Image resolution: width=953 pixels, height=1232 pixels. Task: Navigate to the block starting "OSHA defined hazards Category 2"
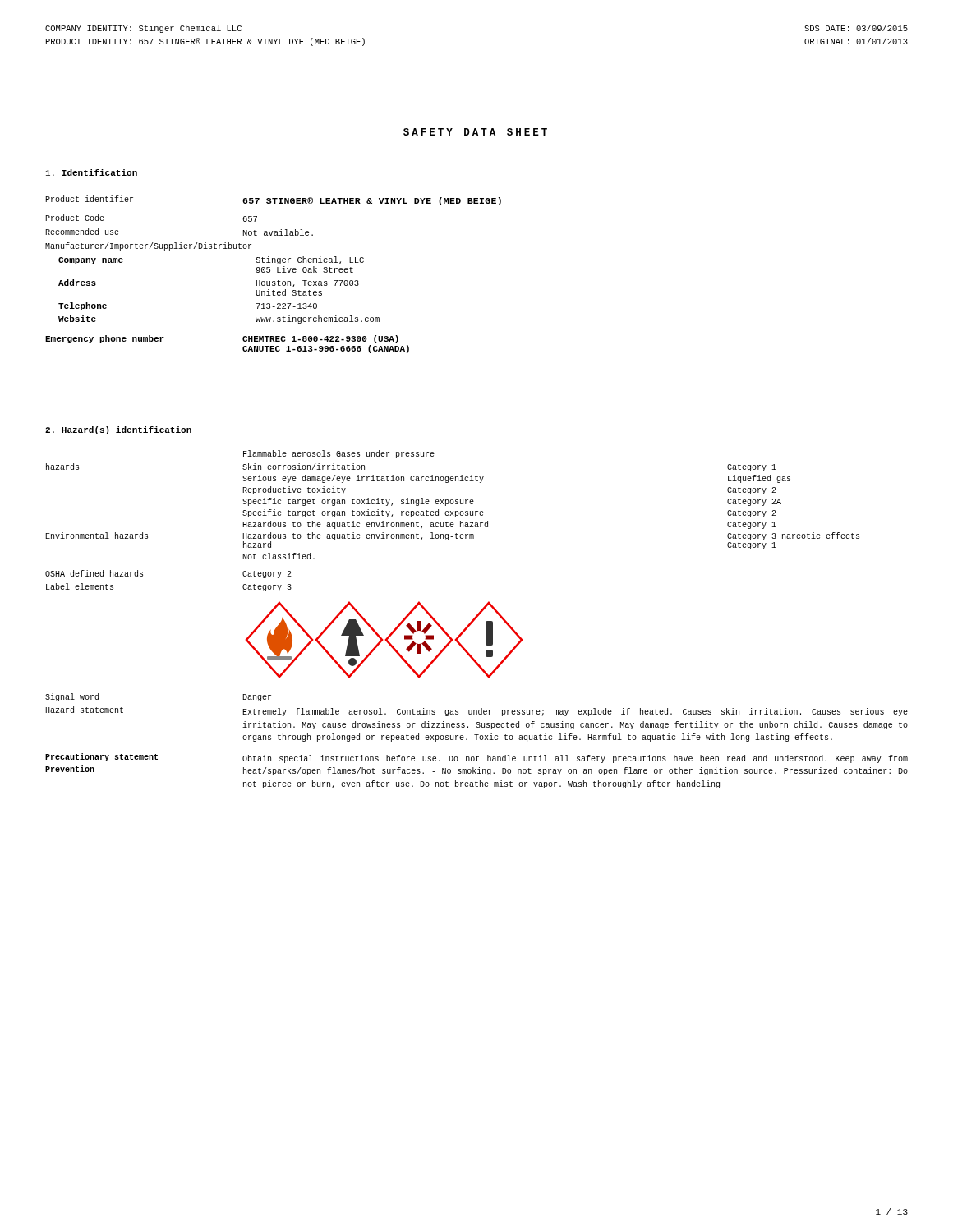click(x=91, y=574)
